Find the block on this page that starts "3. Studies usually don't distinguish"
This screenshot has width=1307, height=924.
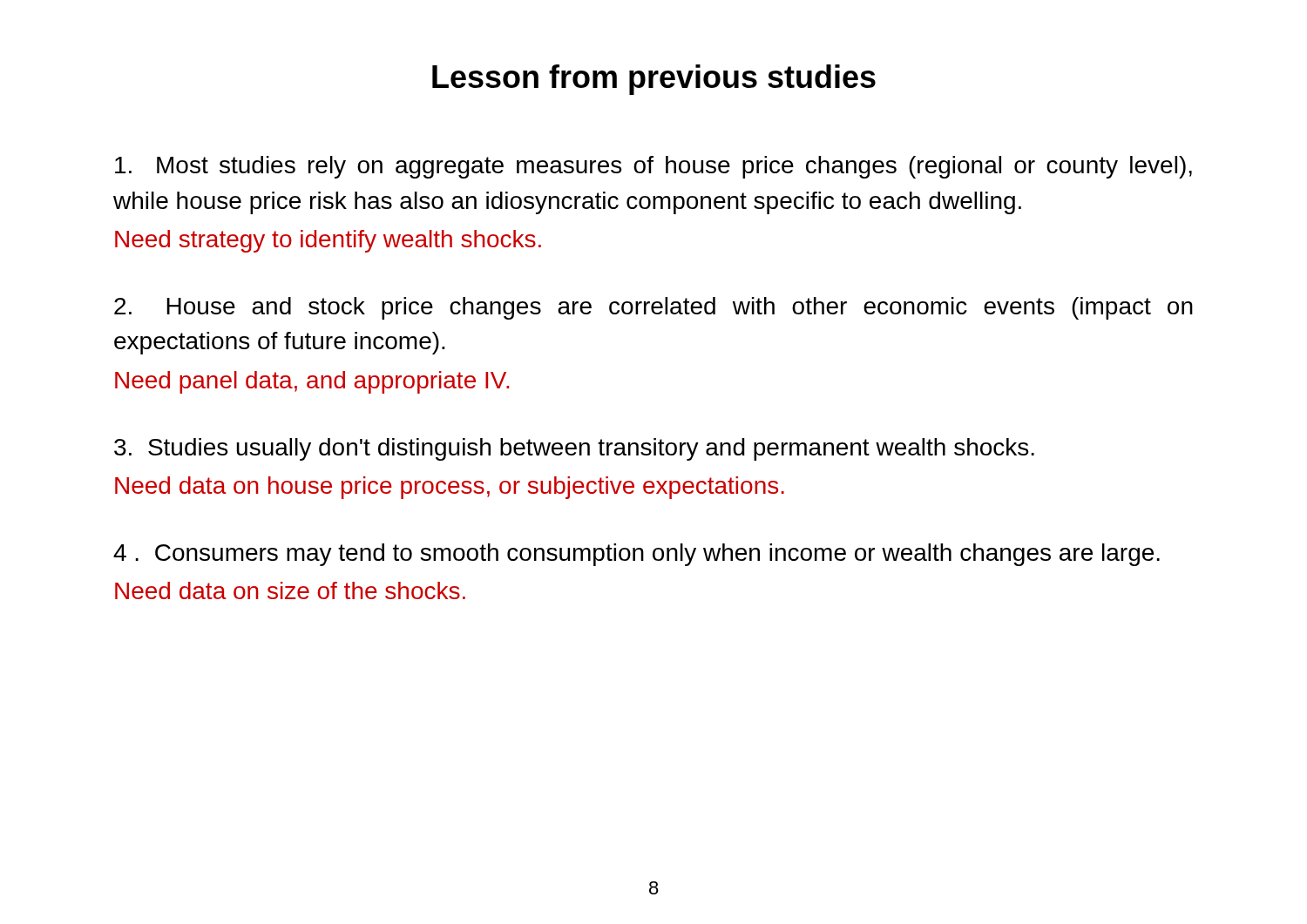[x=654, y=467]
